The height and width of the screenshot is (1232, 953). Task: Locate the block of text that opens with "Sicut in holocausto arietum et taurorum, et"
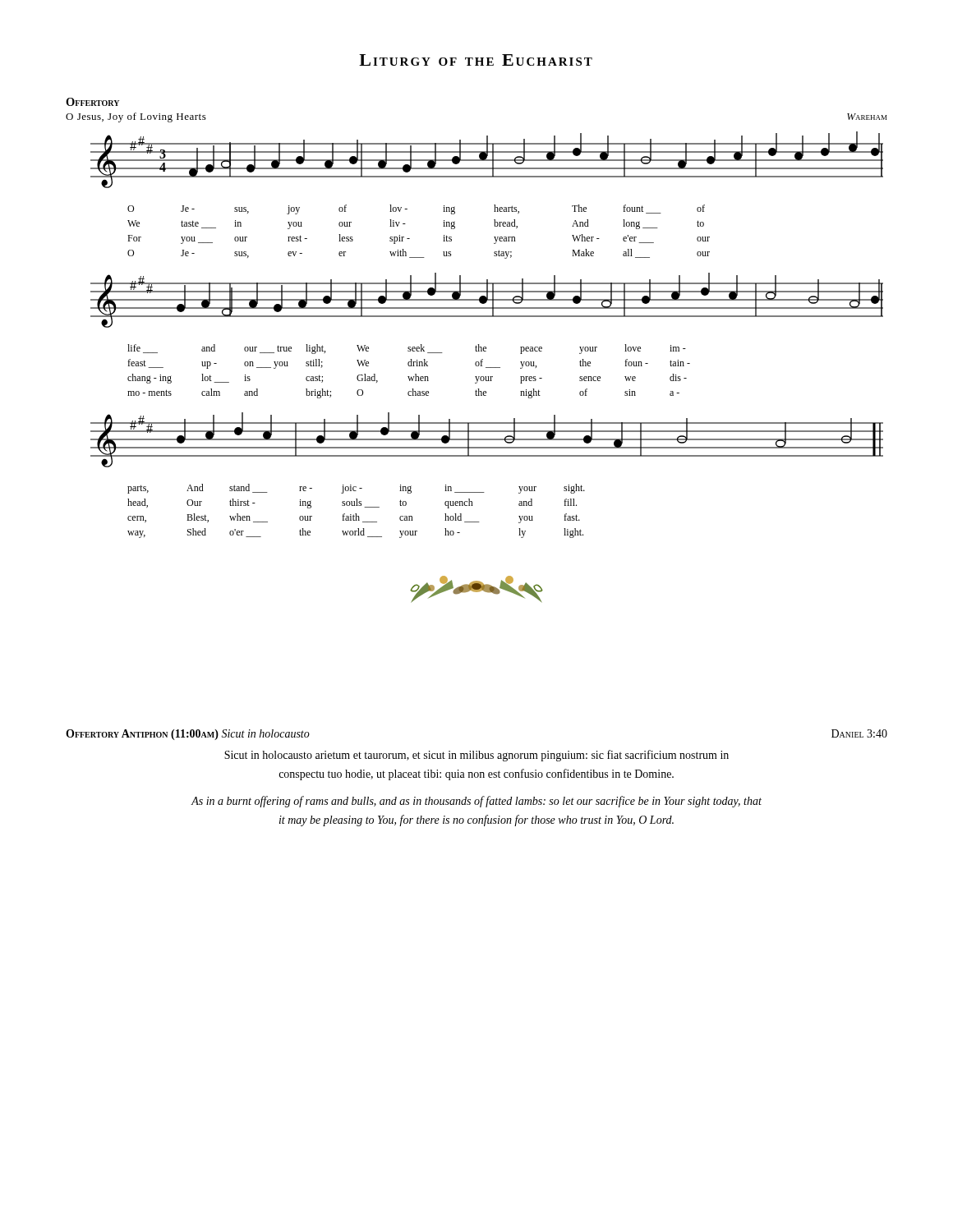click(x=476, y=765)
